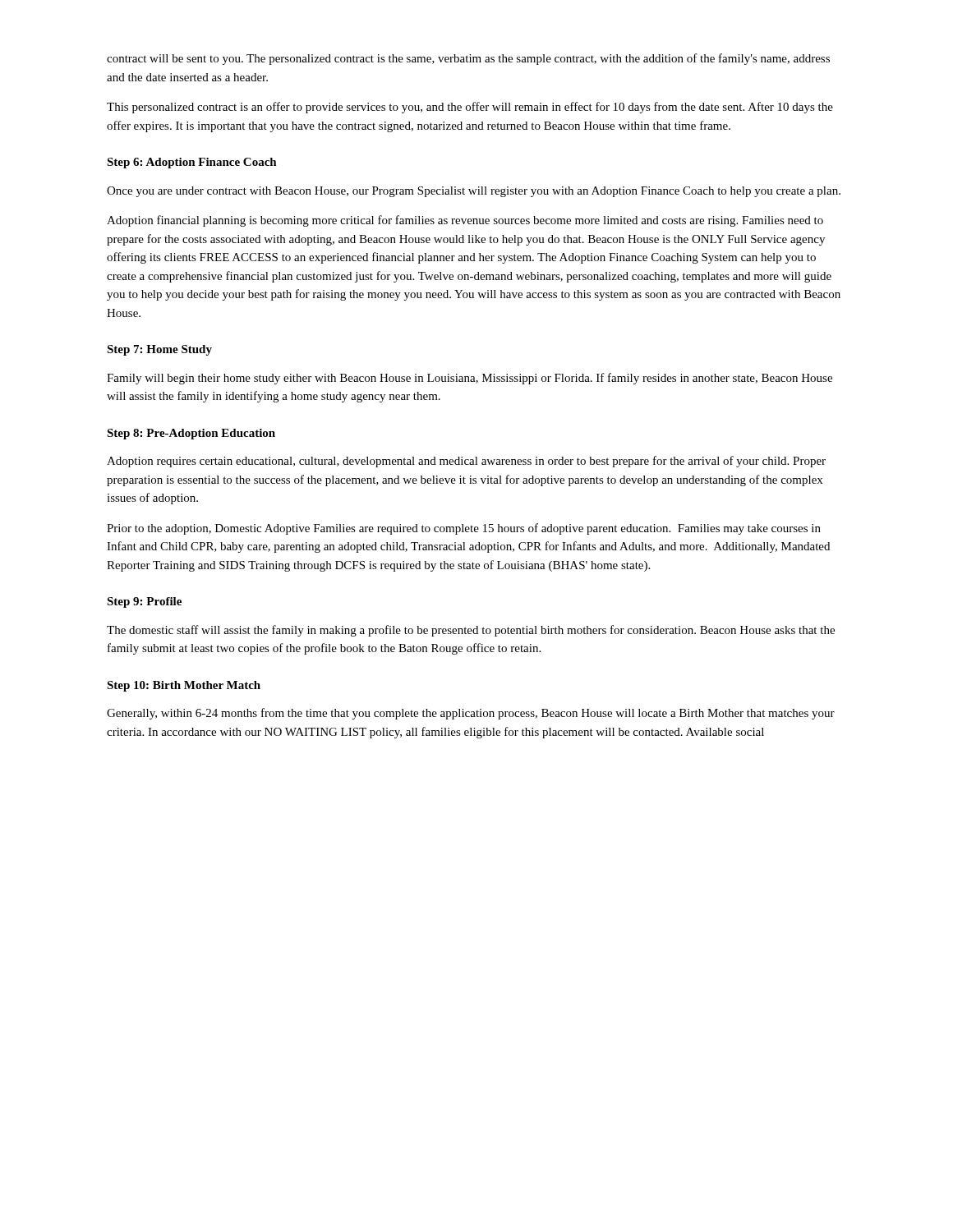Viewport: 953px width, 1232px height.
Task: Point to the block beginning "This personalized contract"
Action: [470, 116]
